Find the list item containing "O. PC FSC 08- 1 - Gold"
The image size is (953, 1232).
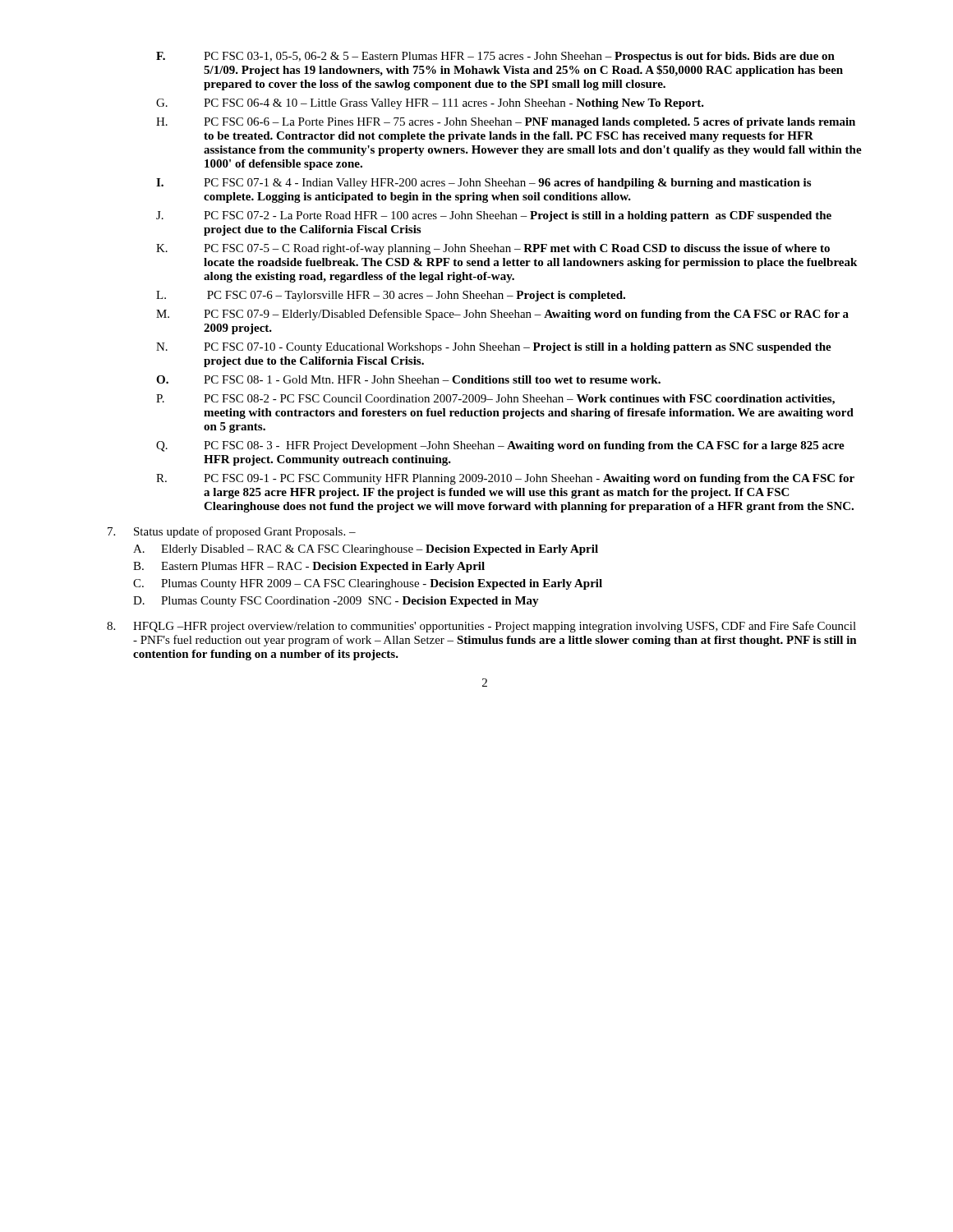point(509,380)
